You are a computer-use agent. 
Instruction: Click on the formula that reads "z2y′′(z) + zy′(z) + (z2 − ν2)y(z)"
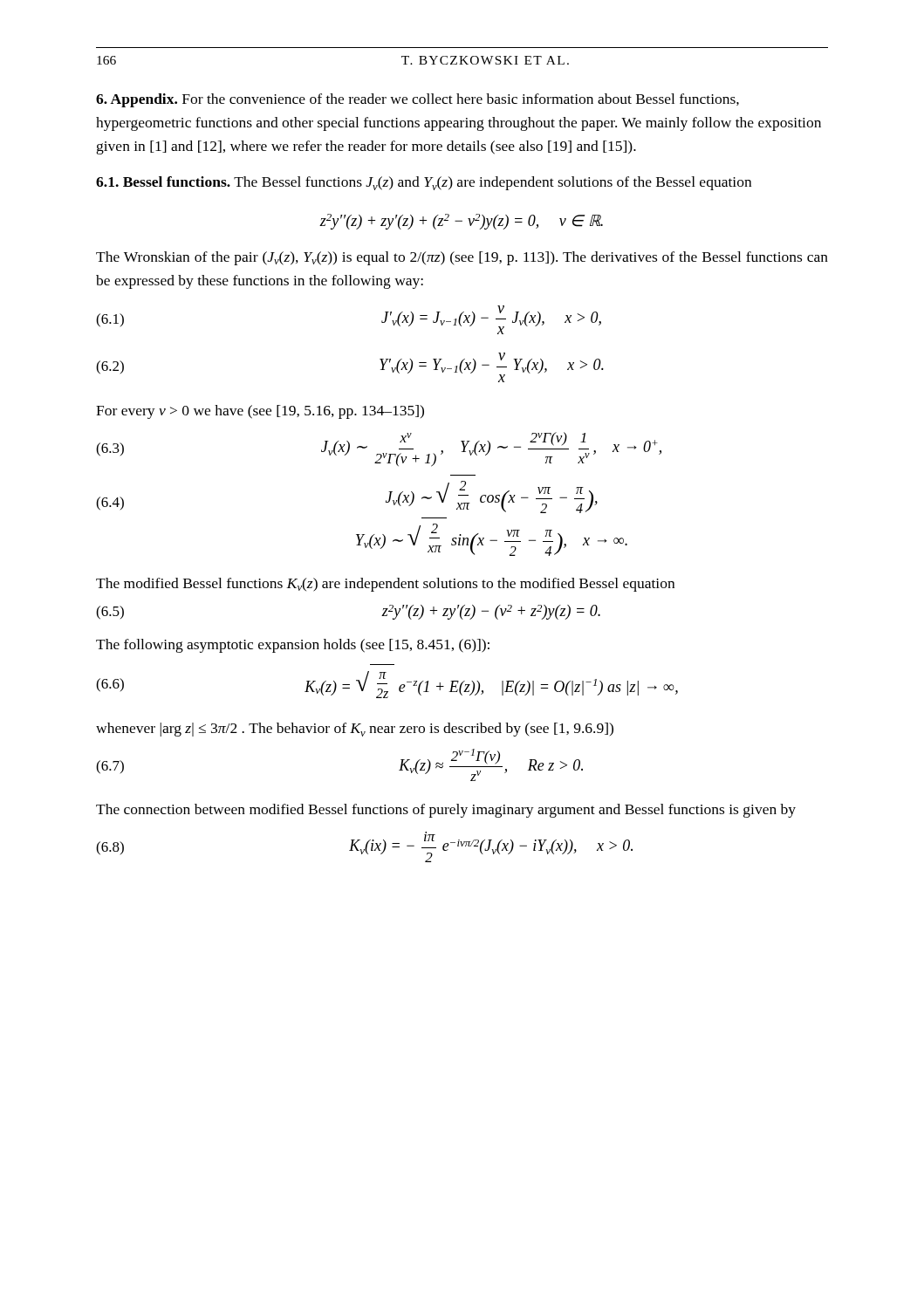(462, 220)
